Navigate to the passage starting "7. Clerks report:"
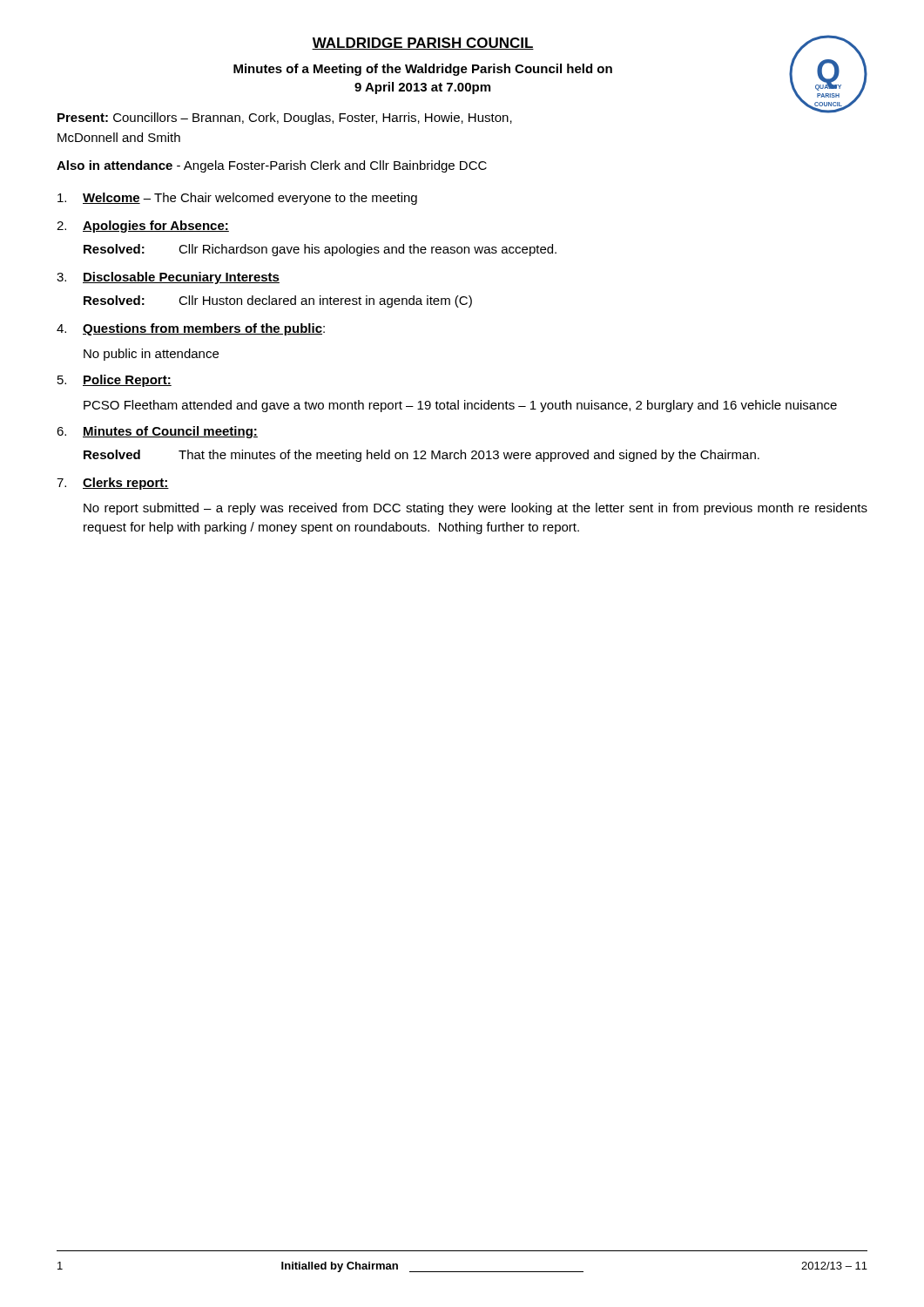This screenshot has width=924, height=1307. pos(113,484)
